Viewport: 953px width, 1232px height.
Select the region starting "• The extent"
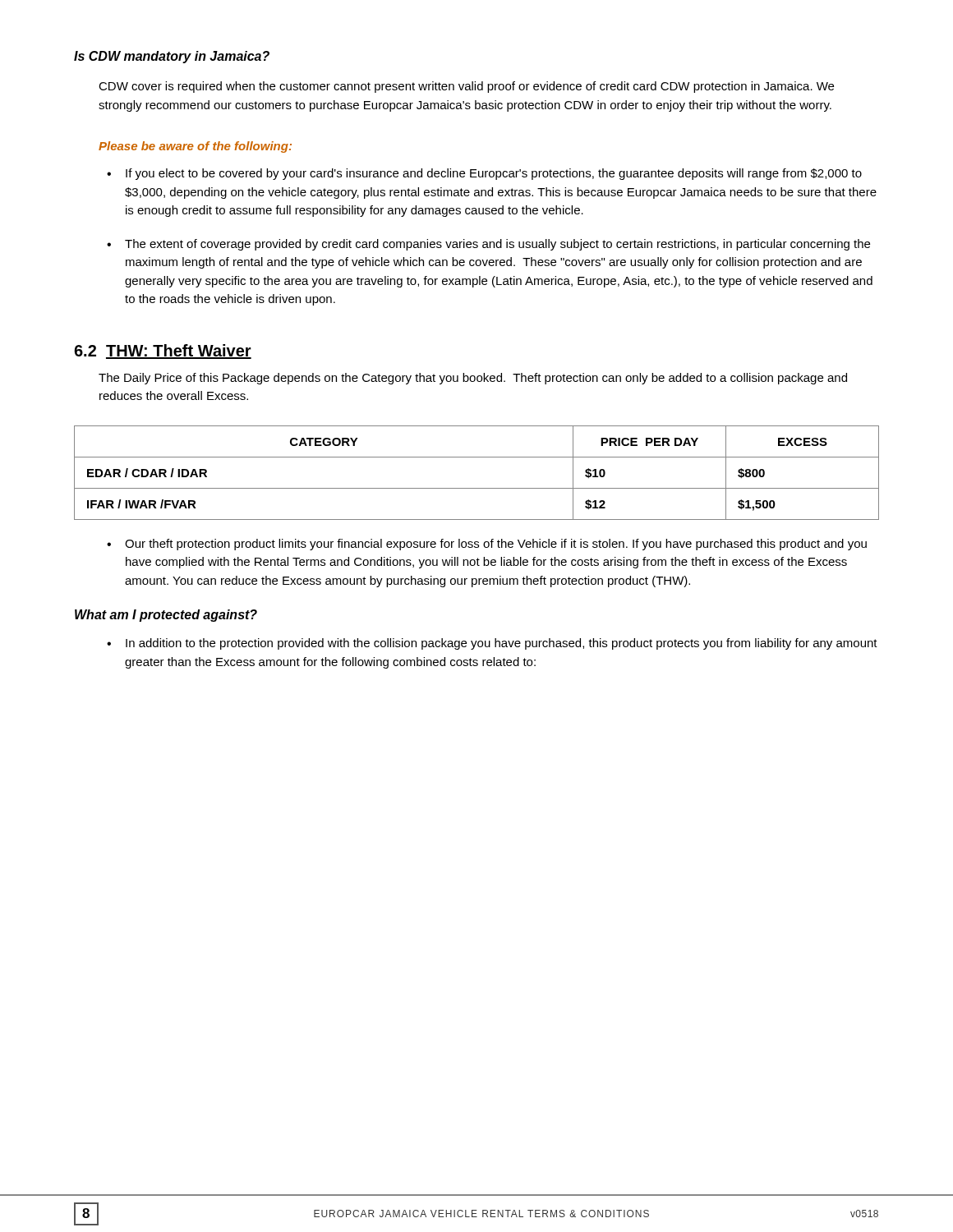[x=493, y=271]
